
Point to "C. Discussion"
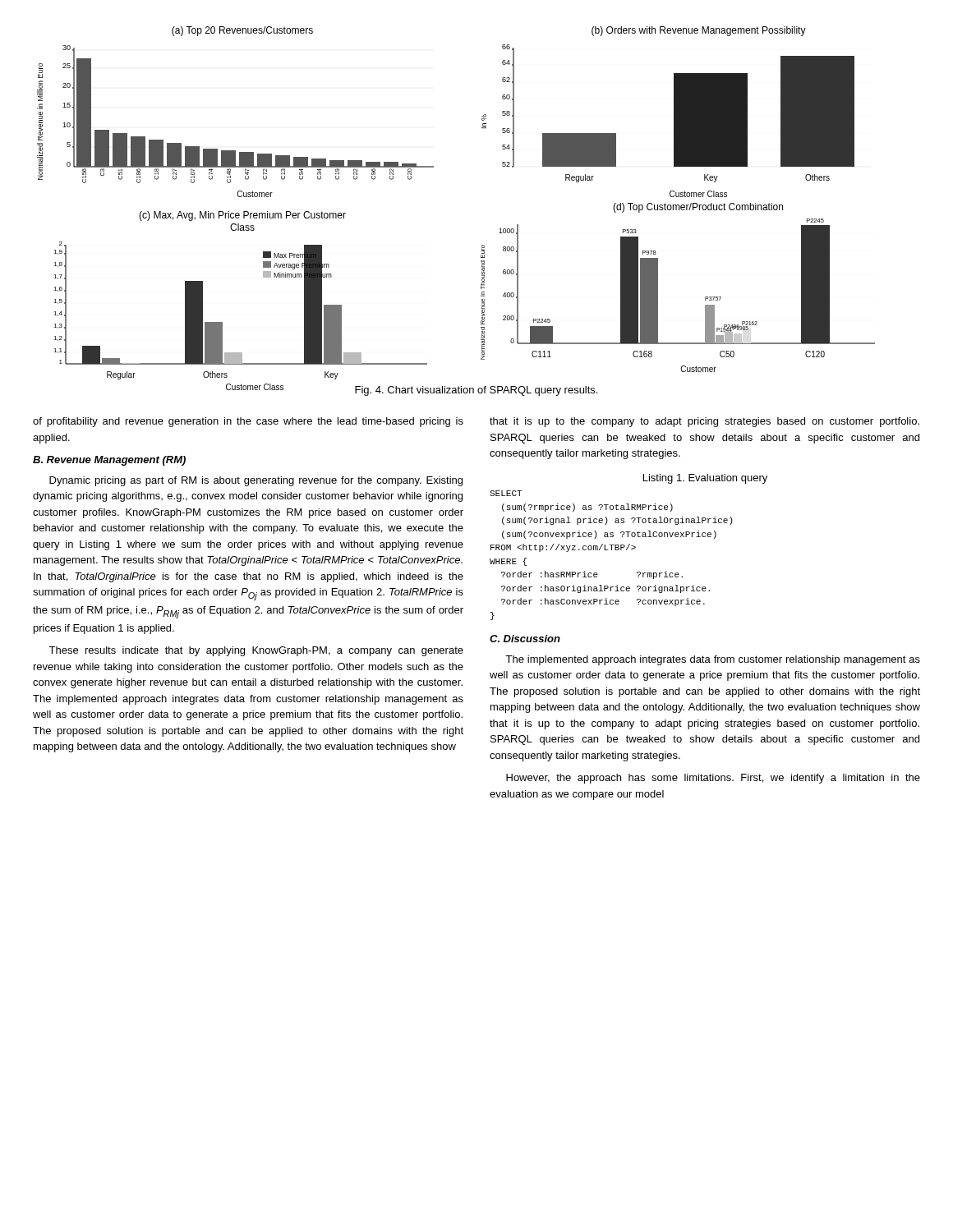tap(525, 639)
